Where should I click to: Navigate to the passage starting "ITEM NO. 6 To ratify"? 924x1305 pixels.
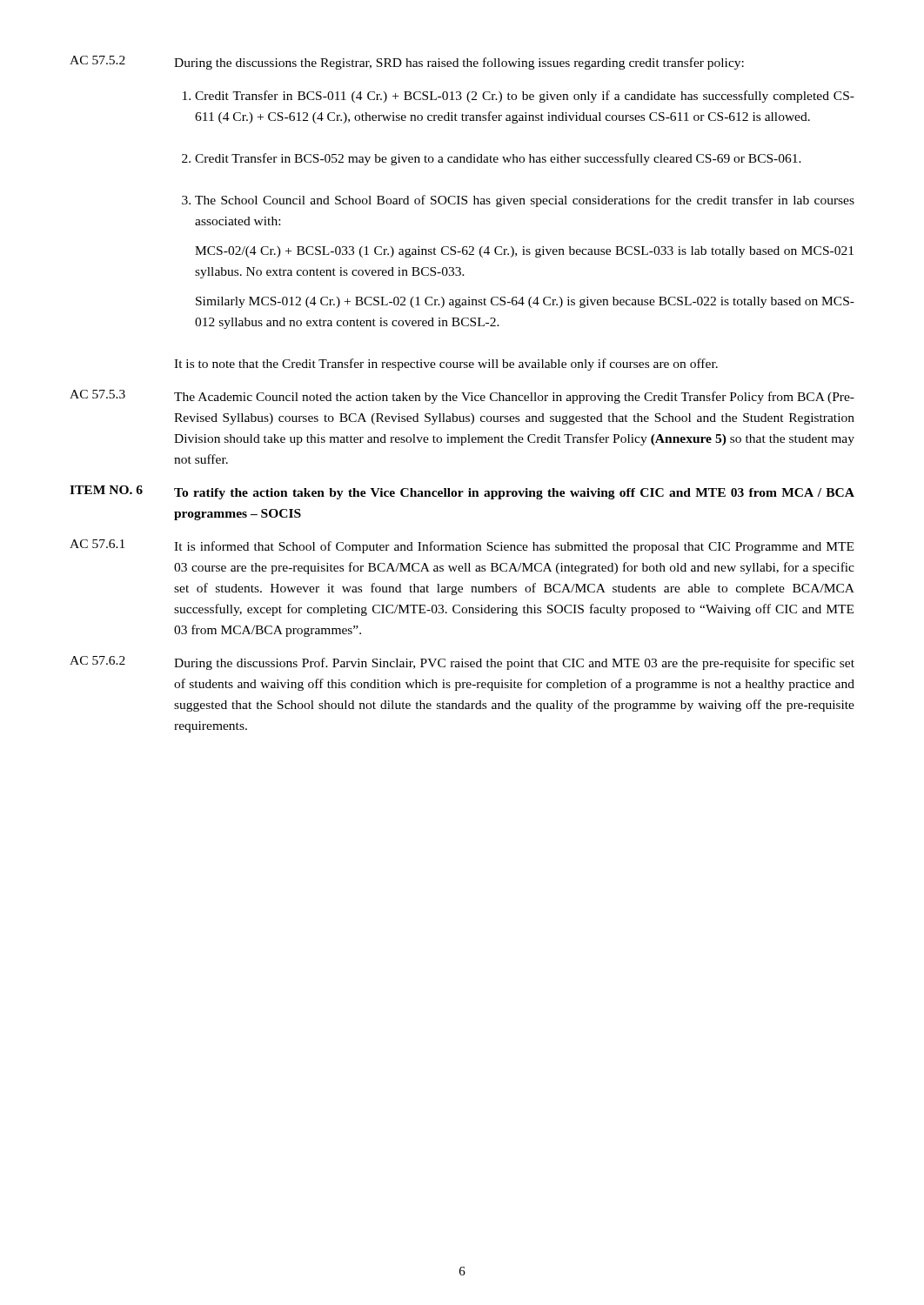point(462,503)
